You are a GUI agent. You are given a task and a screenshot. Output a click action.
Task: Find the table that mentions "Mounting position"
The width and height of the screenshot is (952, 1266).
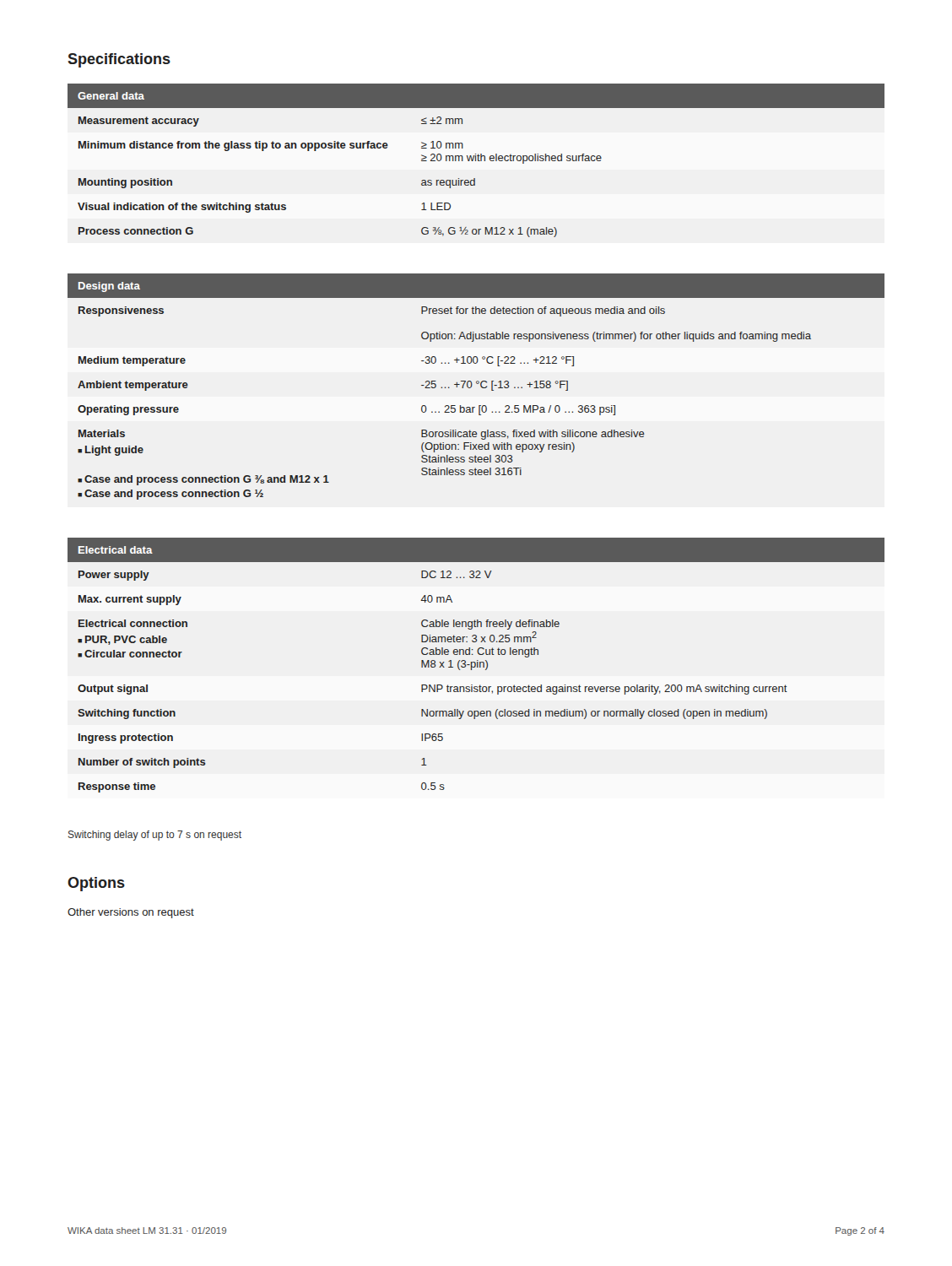point(476,163)
